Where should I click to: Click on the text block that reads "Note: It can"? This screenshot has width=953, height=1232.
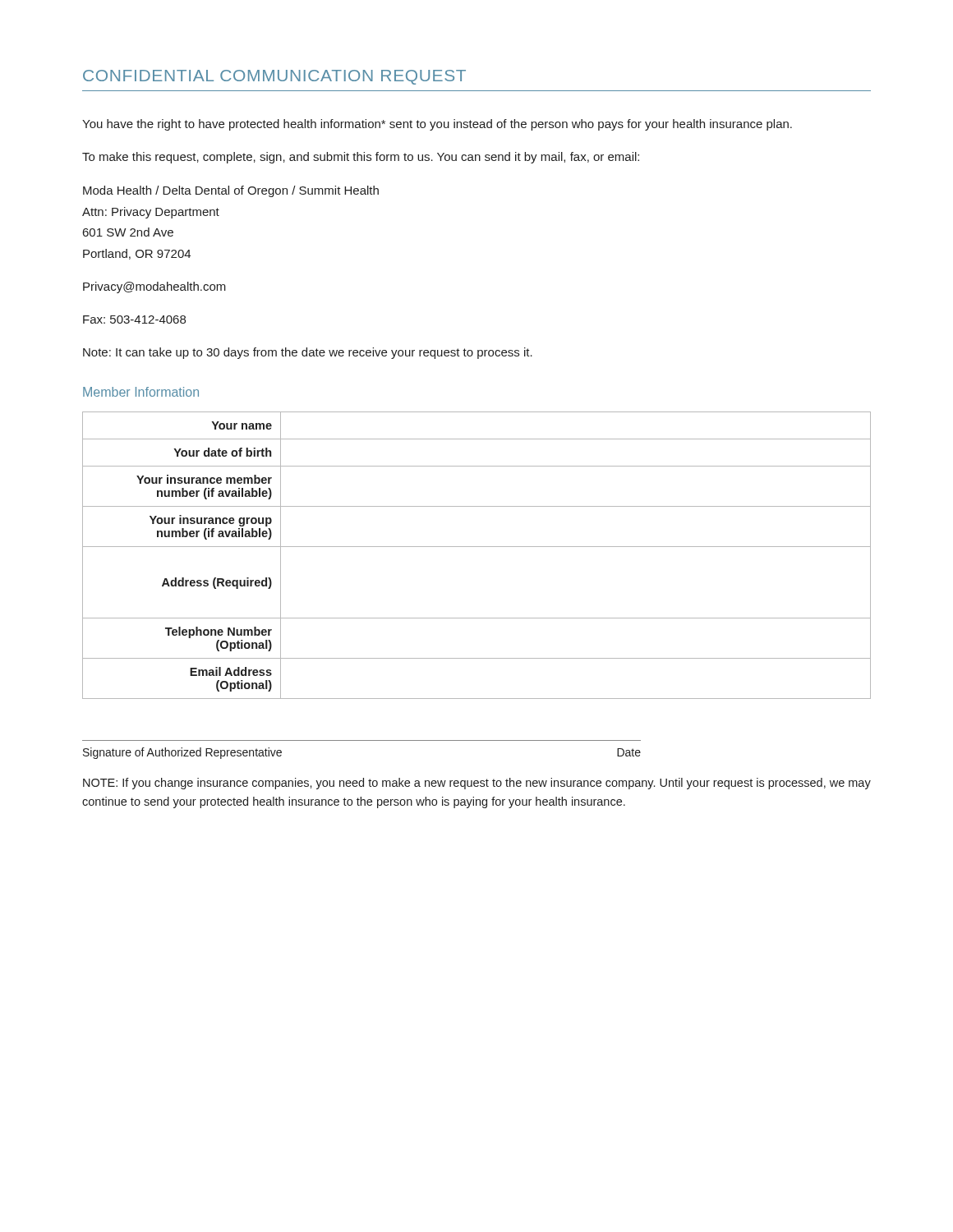tap(476, 352)
